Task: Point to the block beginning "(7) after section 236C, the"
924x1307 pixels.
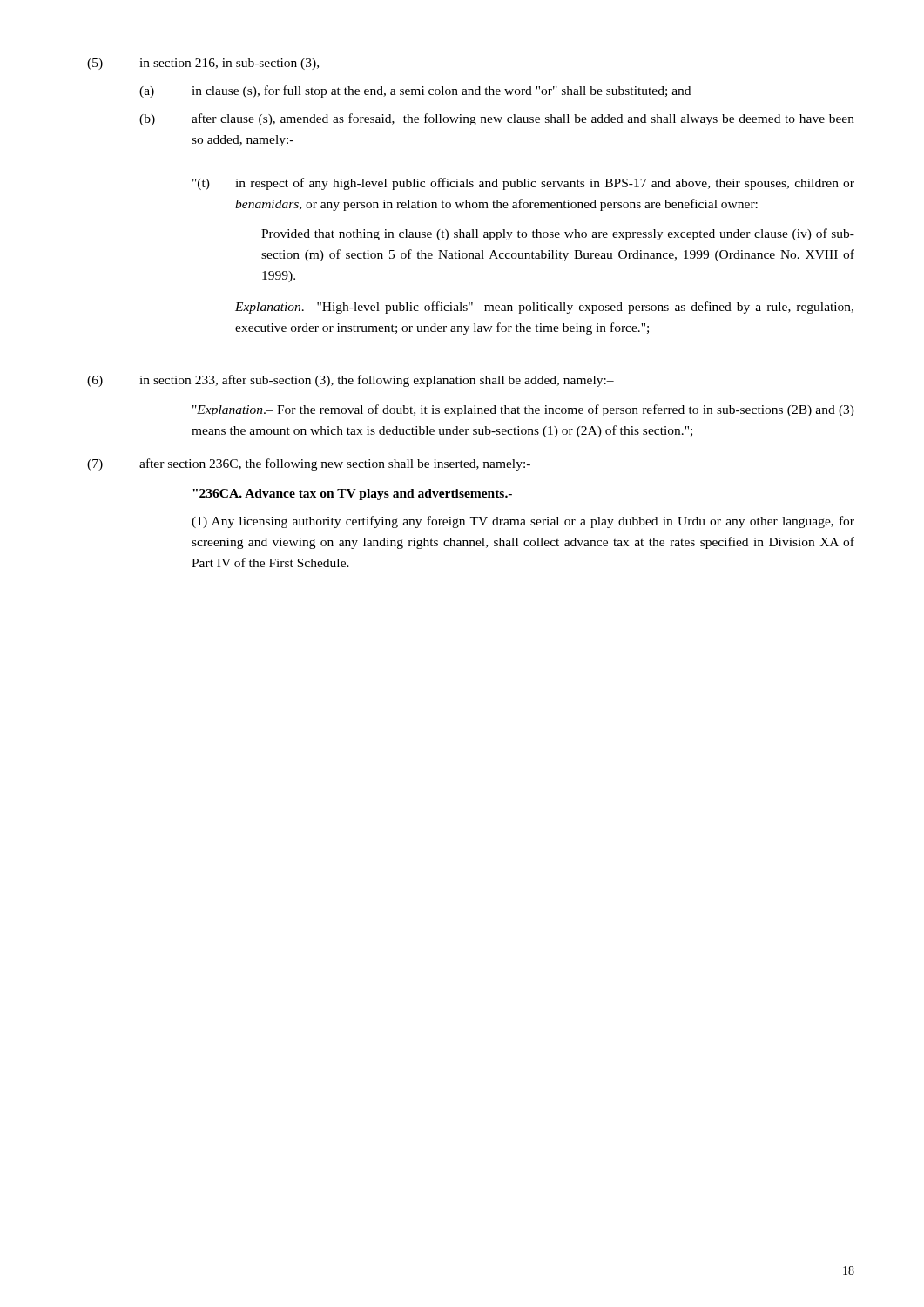Action: point(471,464)
